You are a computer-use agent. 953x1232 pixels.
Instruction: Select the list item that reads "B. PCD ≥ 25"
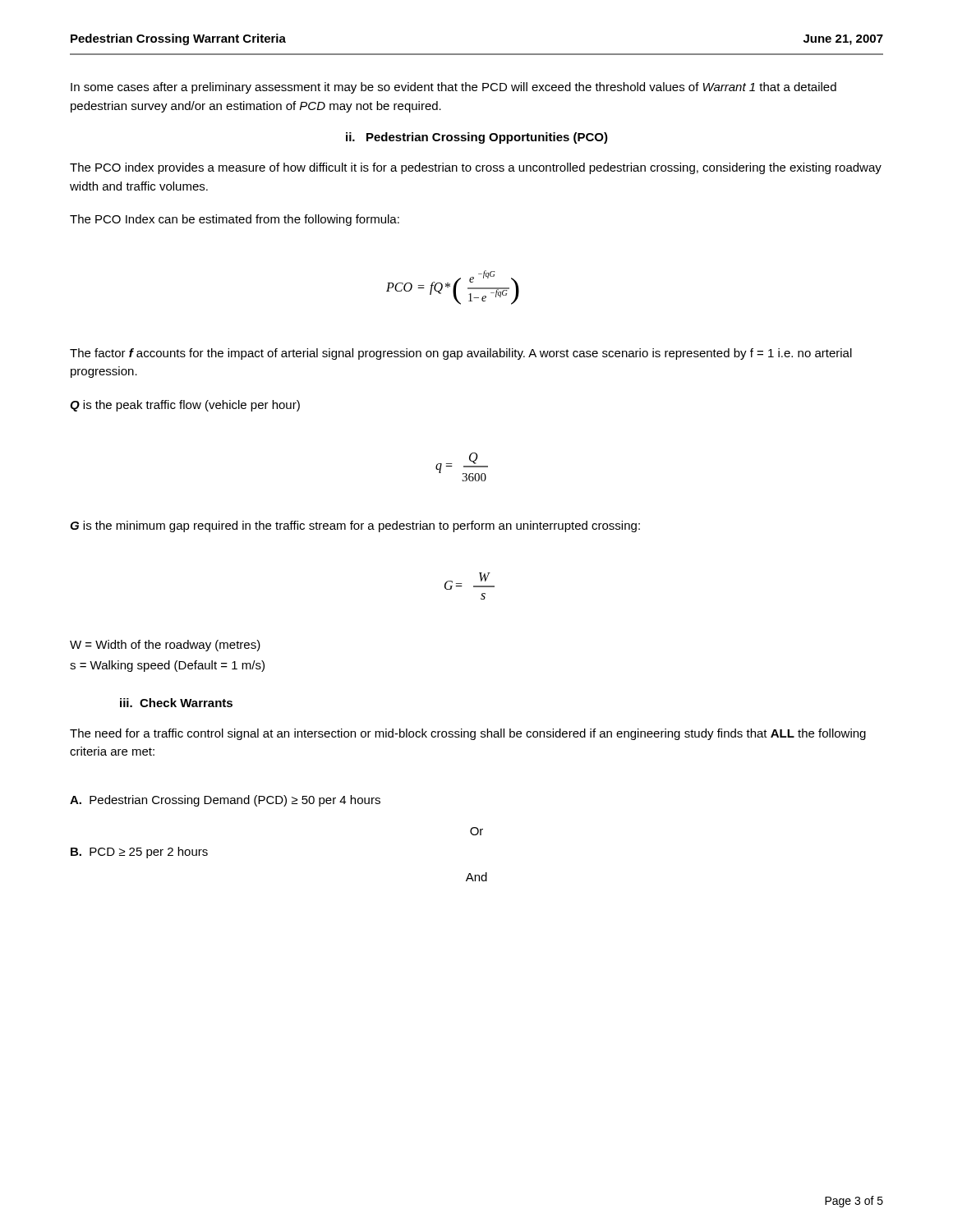point(139,851)
